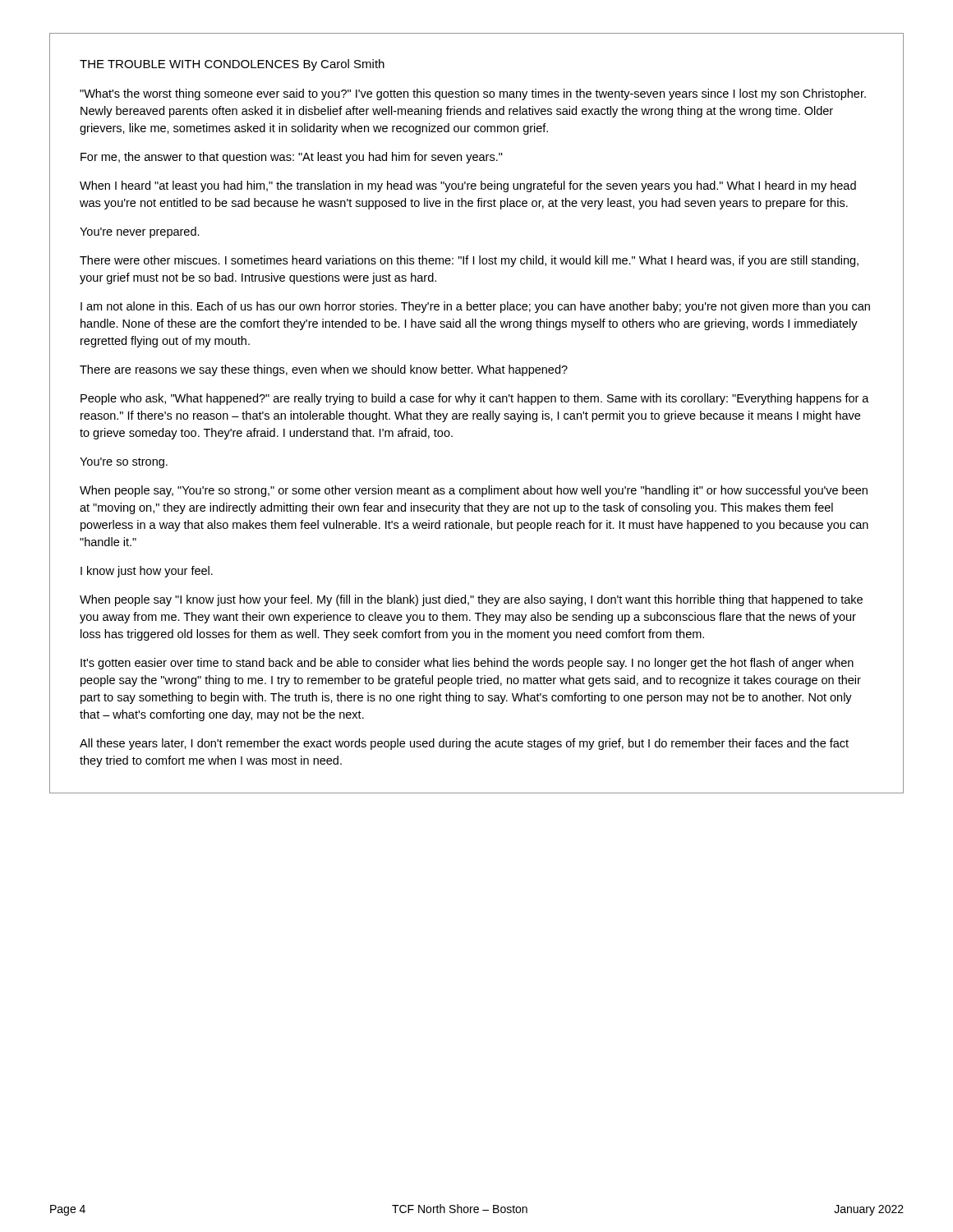Locate the text "THE TROUBLE WITH CONDOLENCES By Carol Smith"
Viewport: 953px width, 1232px height.
(x=232, y=64)
